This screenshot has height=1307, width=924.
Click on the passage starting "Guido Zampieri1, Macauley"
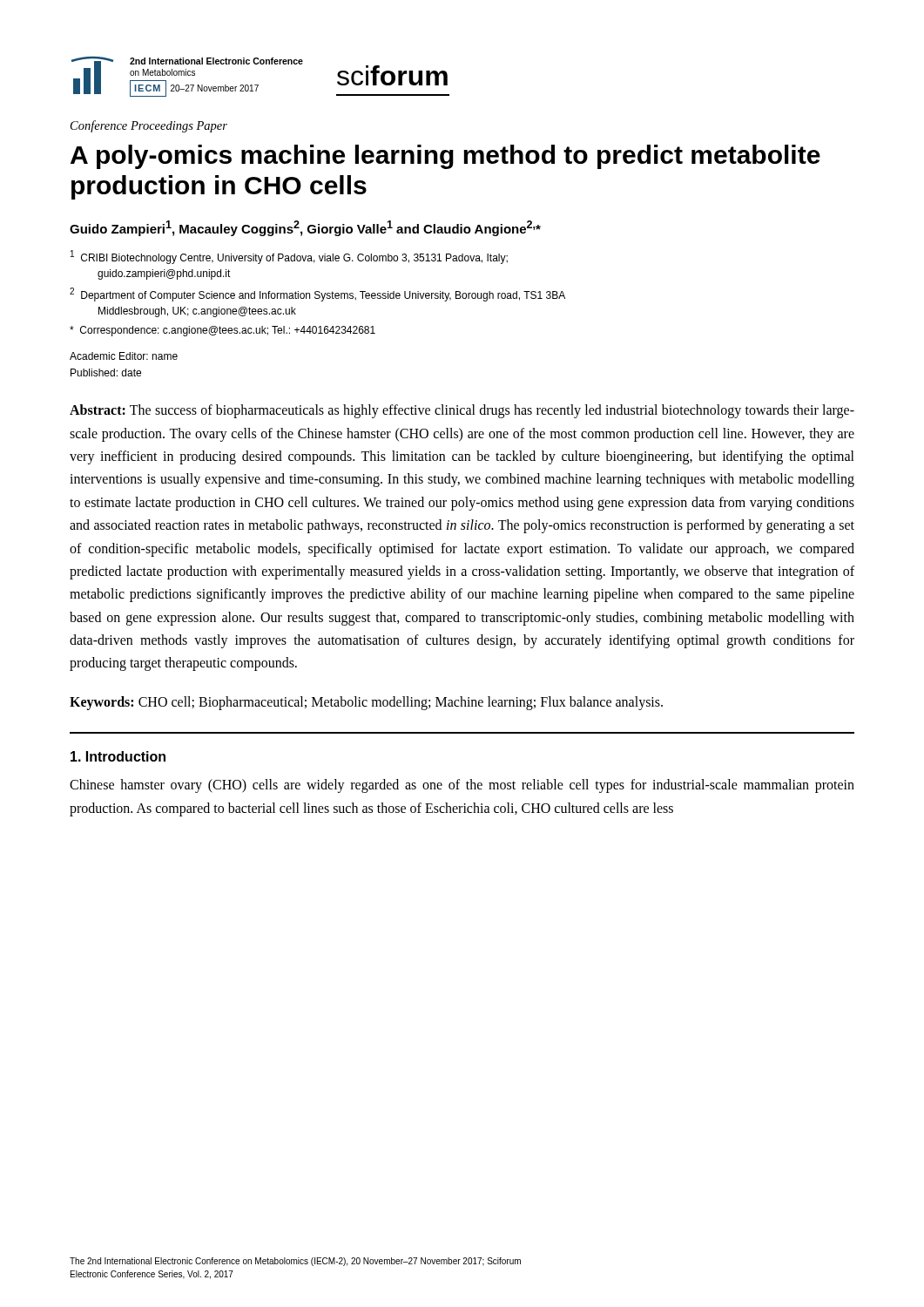pyautogui.click(x=305, y=227)
